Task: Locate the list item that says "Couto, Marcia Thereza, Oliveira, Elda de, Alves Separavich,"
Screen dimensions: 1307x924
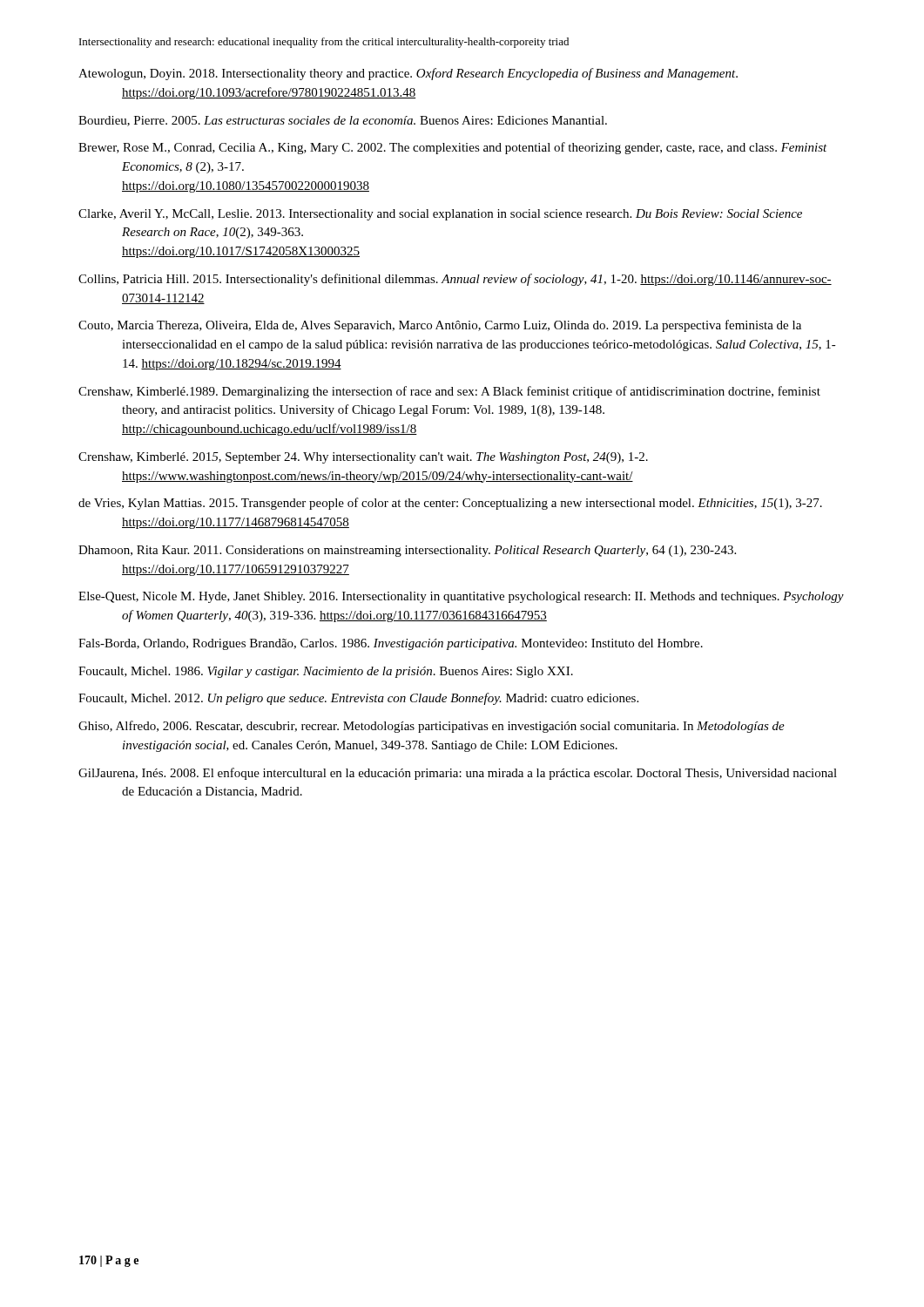Action: click(457, 344)
